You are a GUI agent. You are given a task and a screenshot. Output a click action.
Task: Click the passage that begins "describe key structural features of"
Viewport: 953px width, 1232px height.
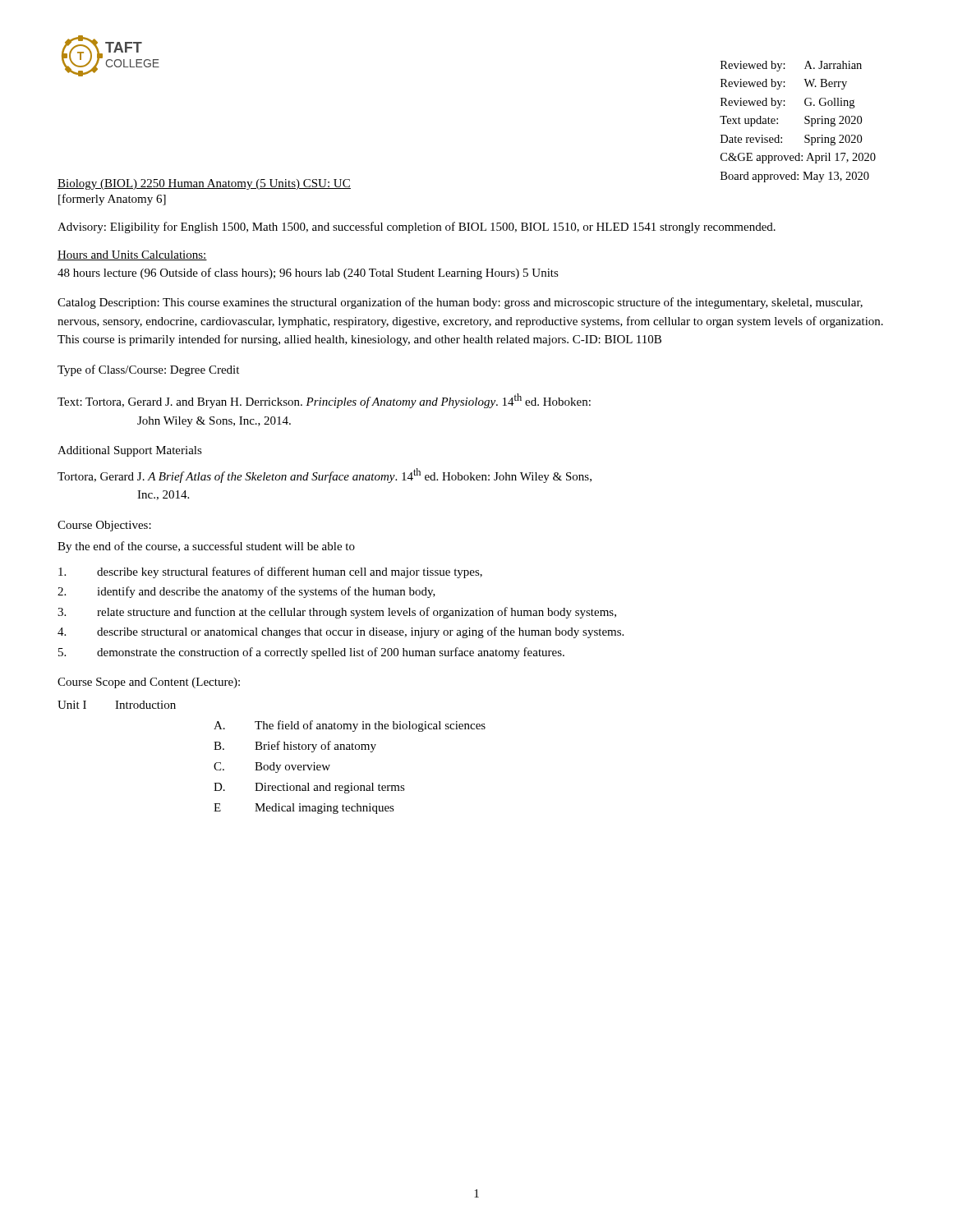pos(476,571)
